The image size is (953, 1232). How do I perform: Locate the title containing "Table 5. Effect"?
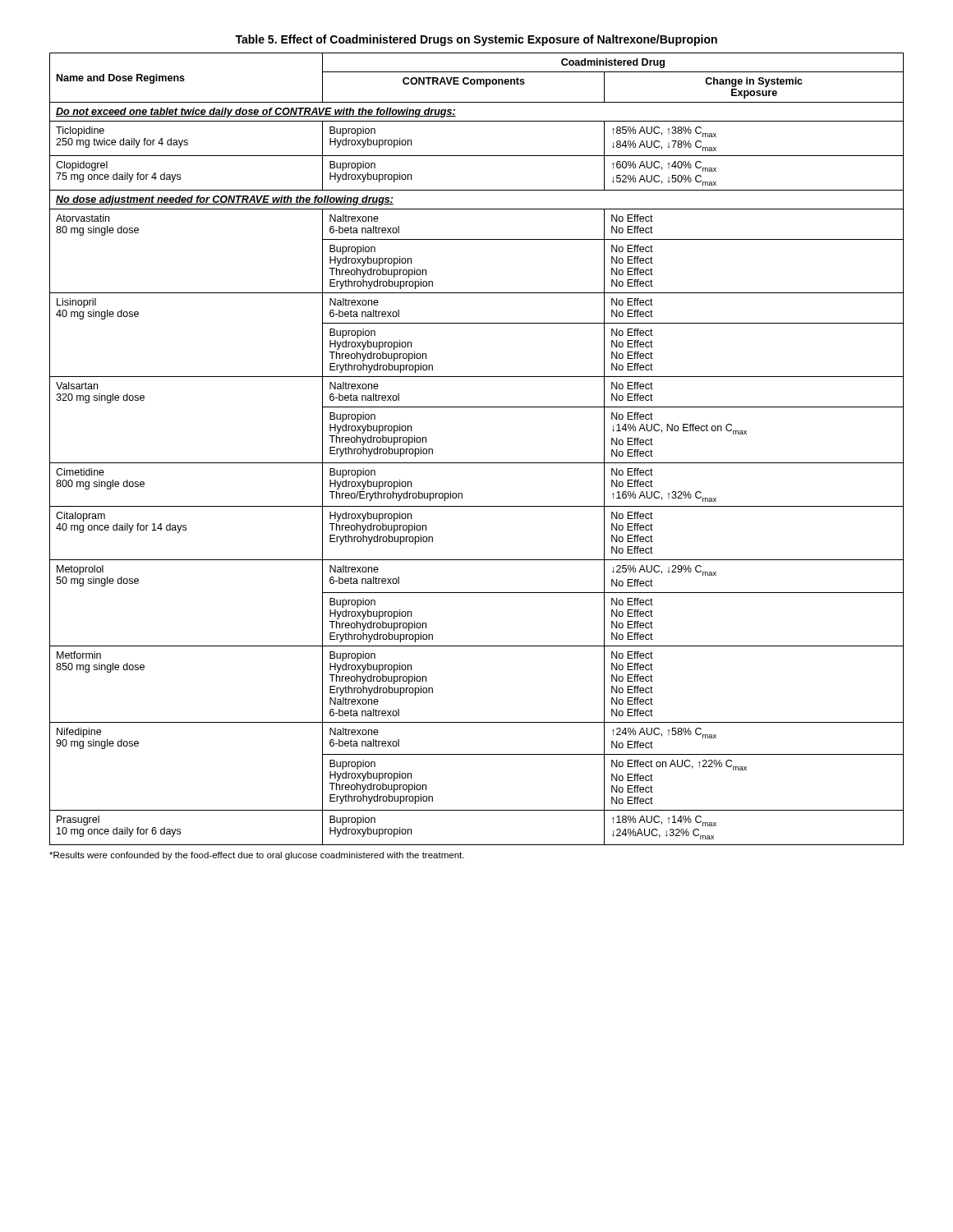click(x=476, y=39)
